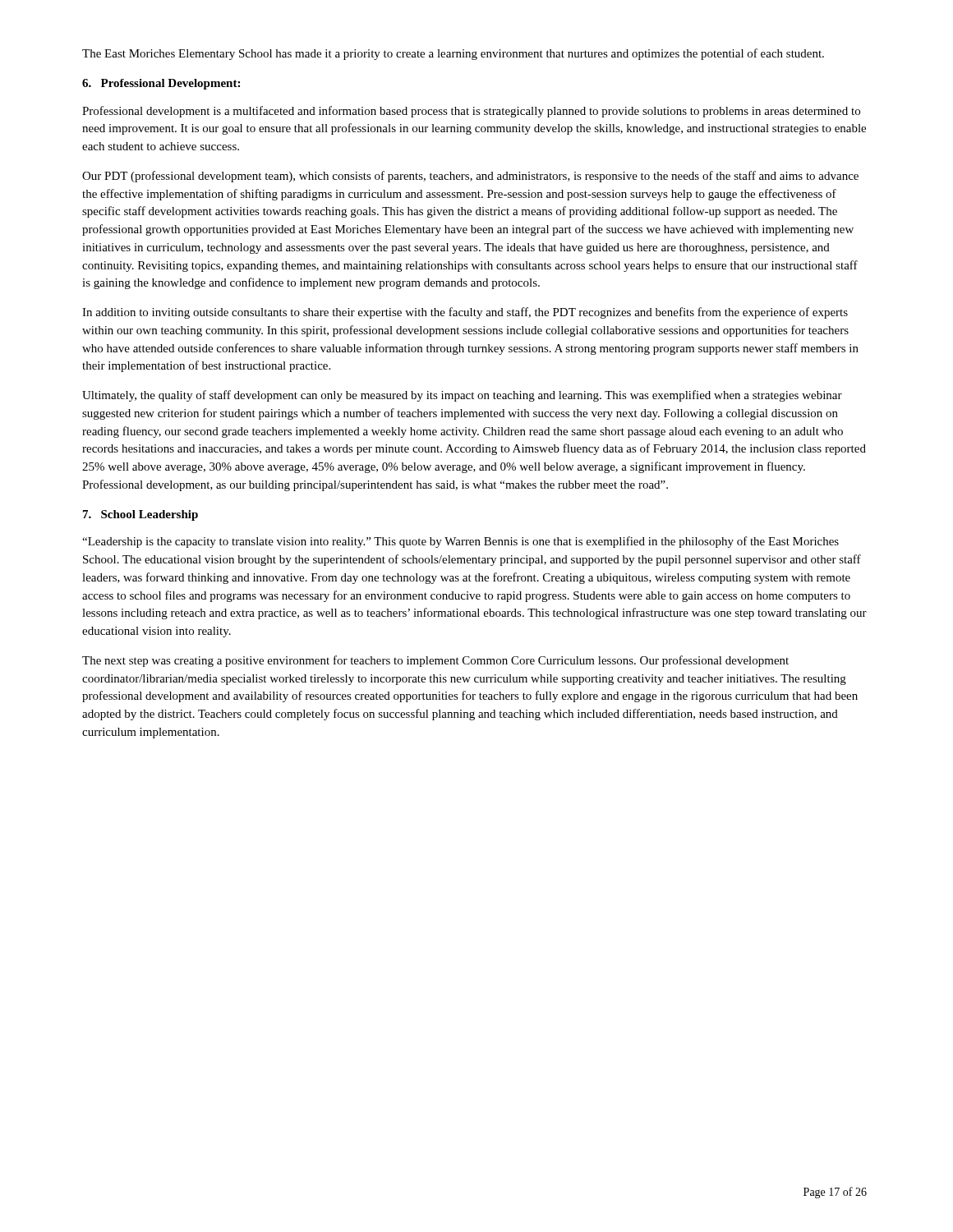Find the element starting "In addition to"
Image resolution: width=953 pixels, height=1232 pixels.
pyautogui.click(x=474, y=340)
